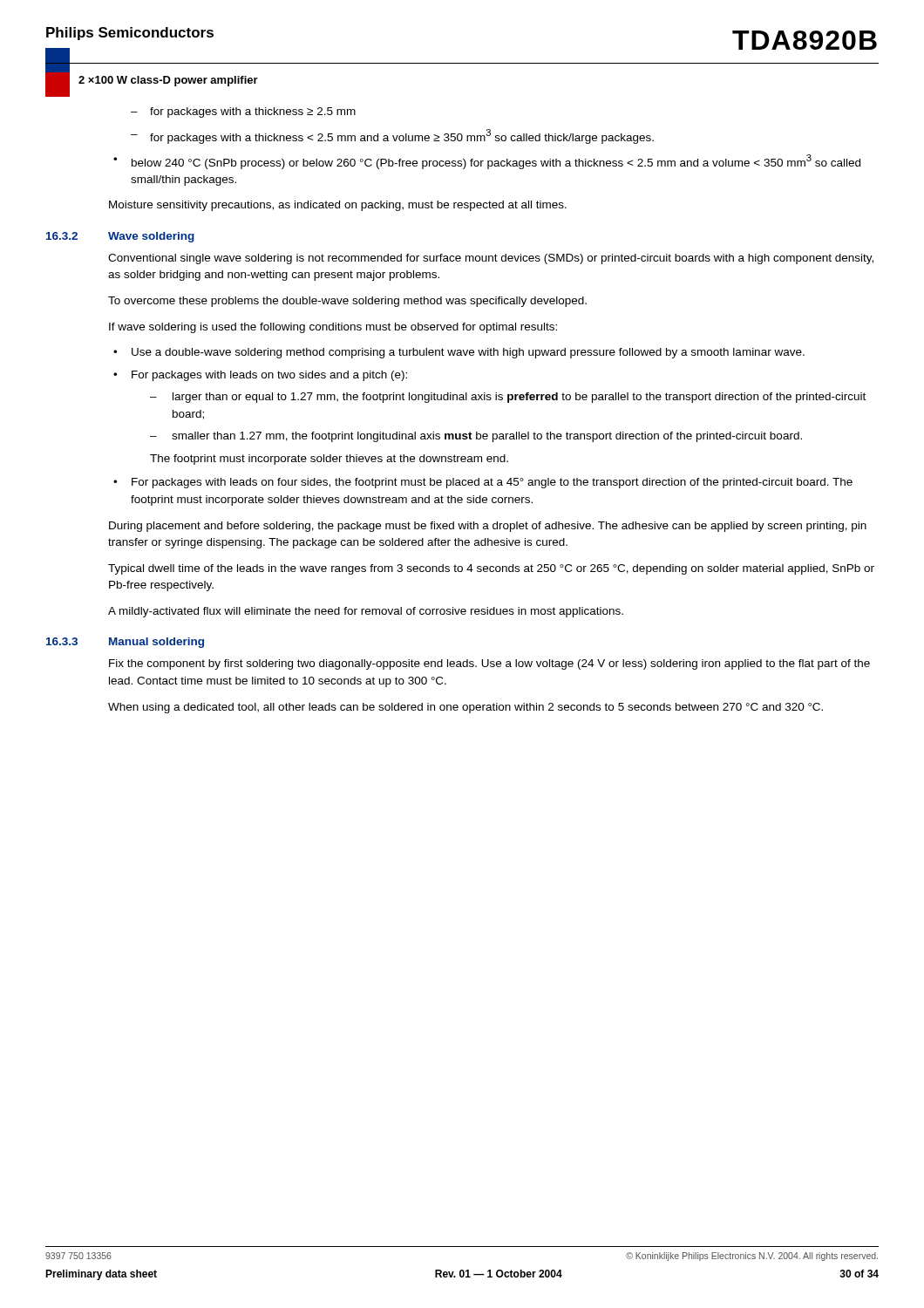924x1308 pixels.
Task: Navigate to the block starting "16.3.2 Wave soldering"
Action: click(x=120, y=236)
